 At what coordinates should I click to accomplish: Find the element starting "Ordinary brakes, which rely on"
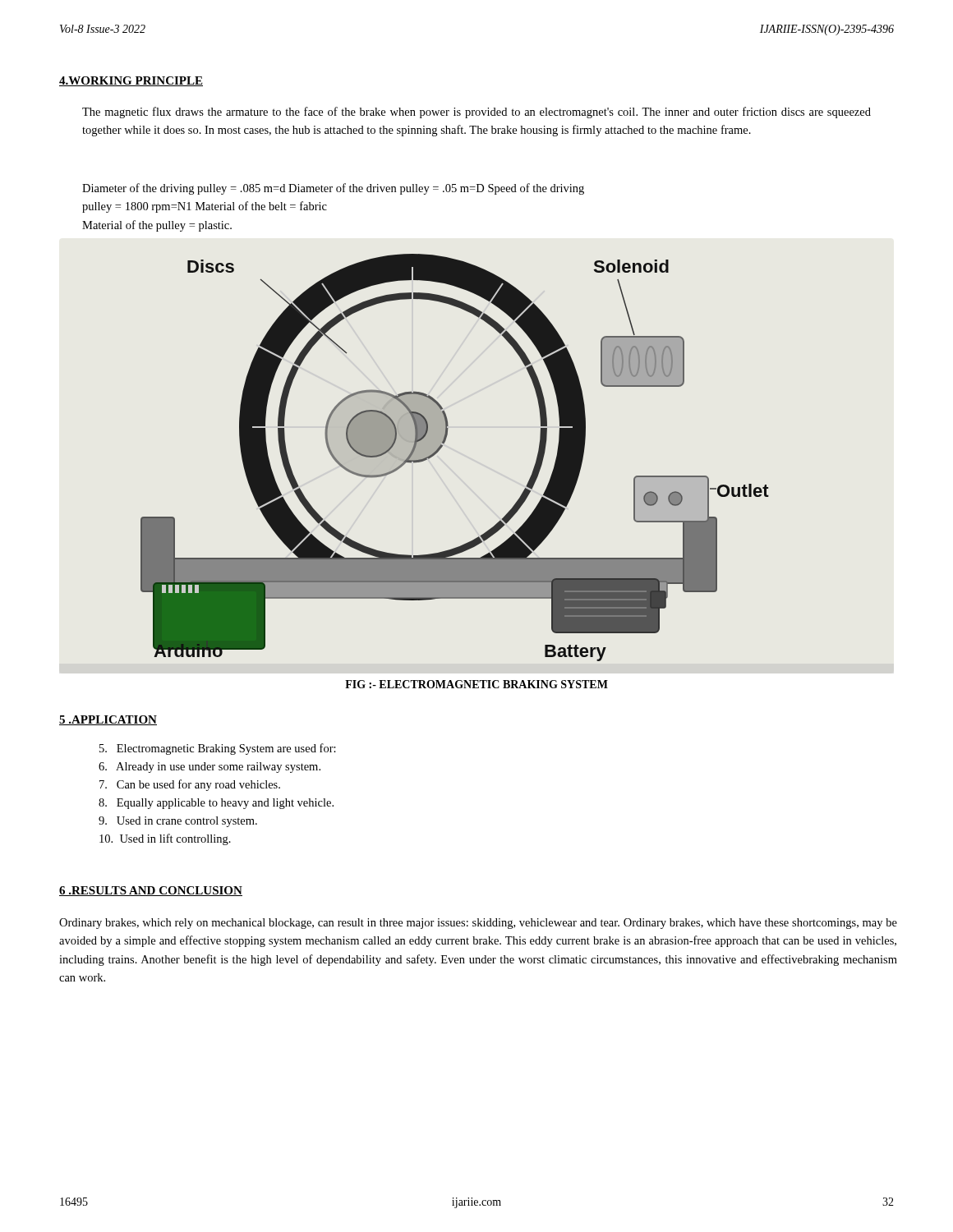click(478, 950)
